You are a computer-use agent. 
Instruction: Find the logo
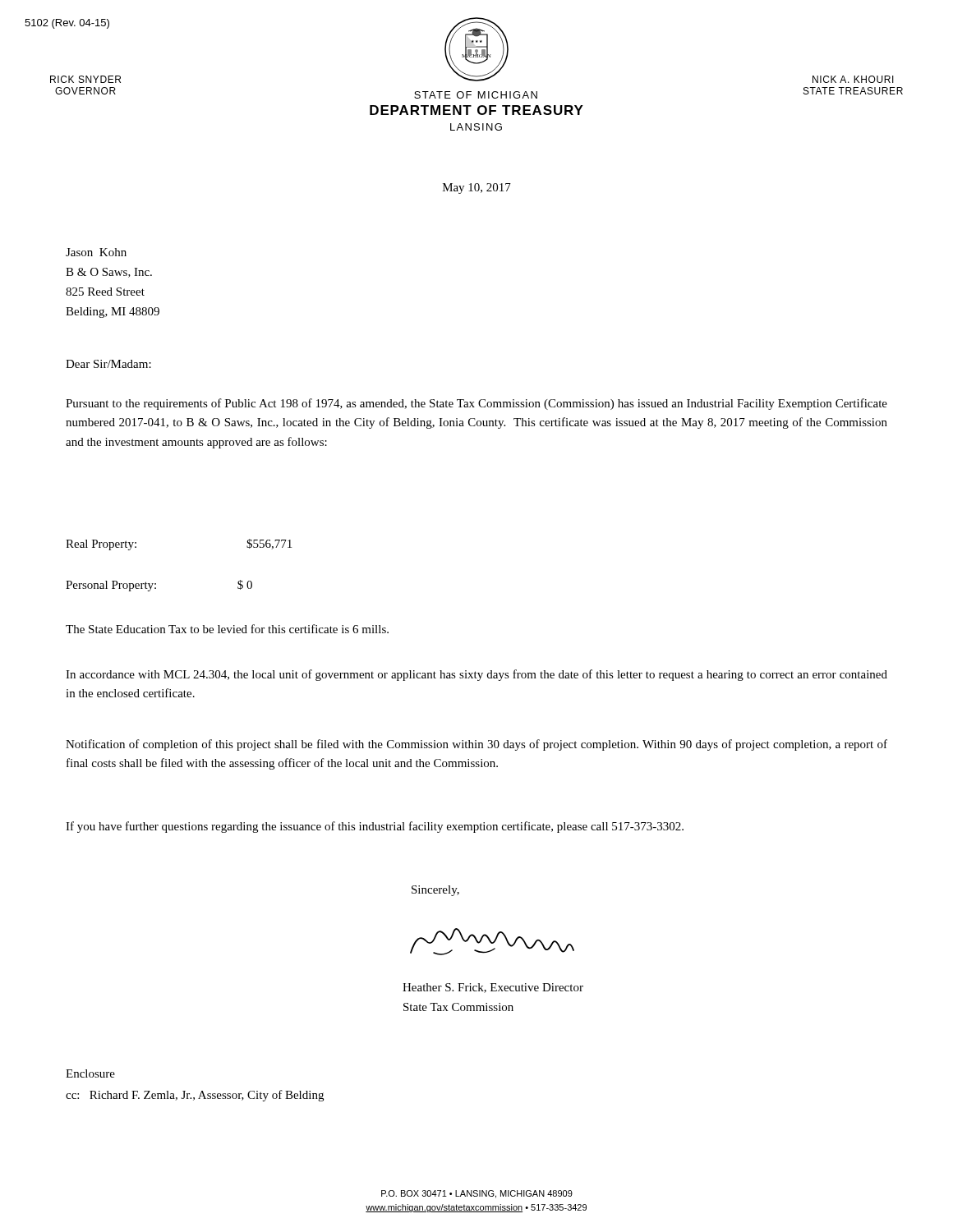[x=476, y=75]
